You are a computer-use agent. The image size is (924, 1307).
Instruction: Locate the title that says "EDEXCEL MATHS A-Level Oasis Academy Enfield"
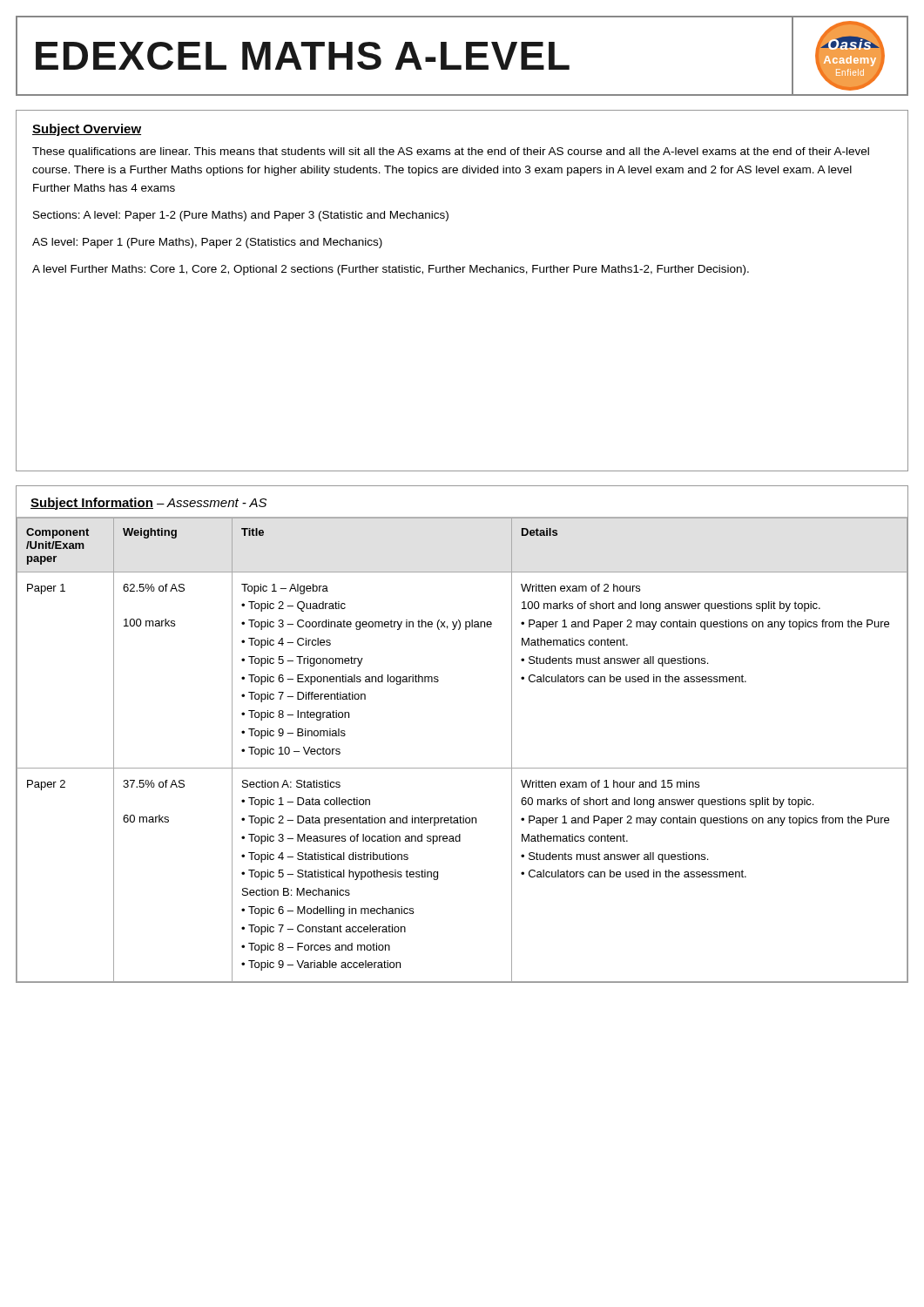click(x=462, y=56)
